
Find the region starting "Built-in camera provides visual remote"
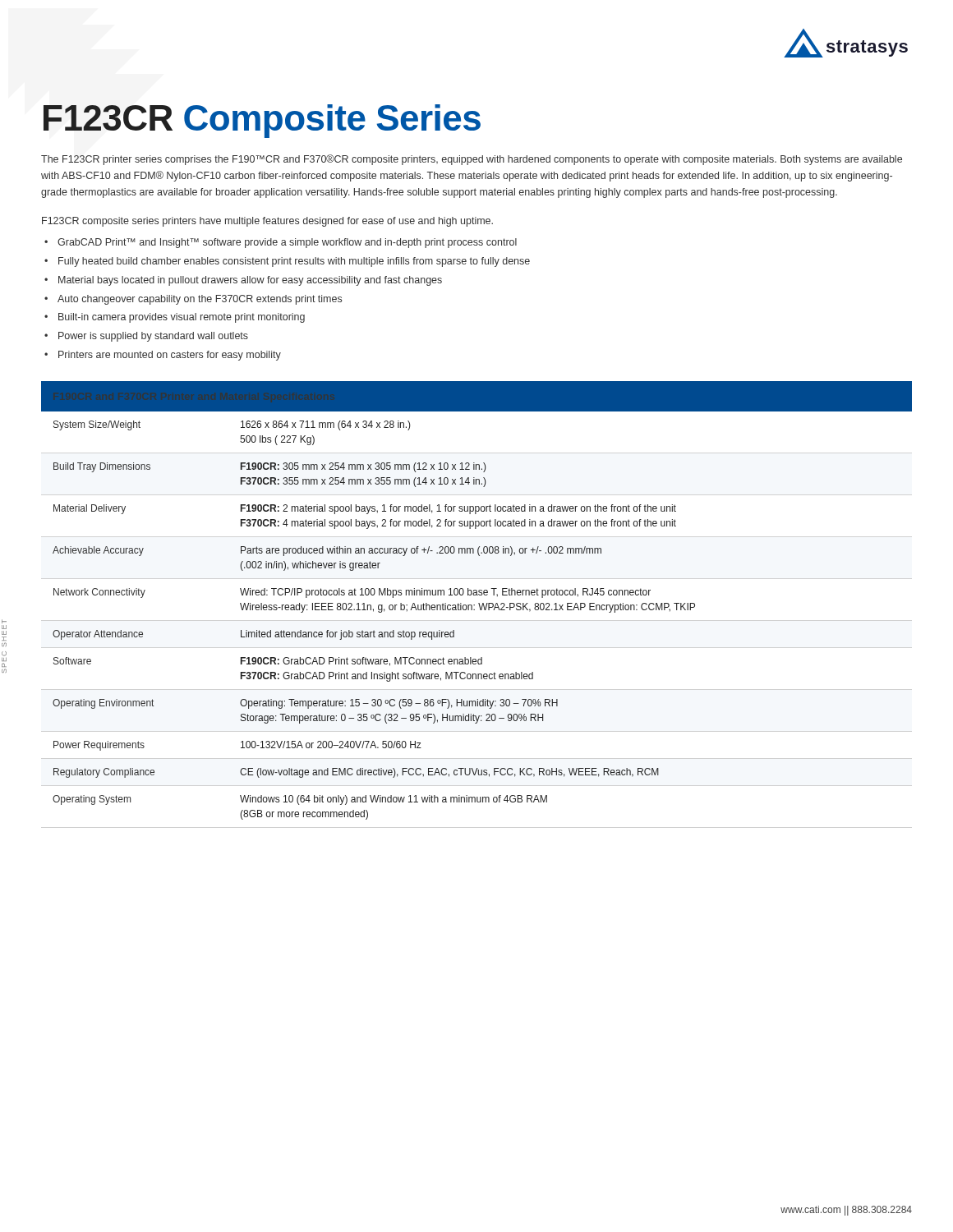coord(181,317)
